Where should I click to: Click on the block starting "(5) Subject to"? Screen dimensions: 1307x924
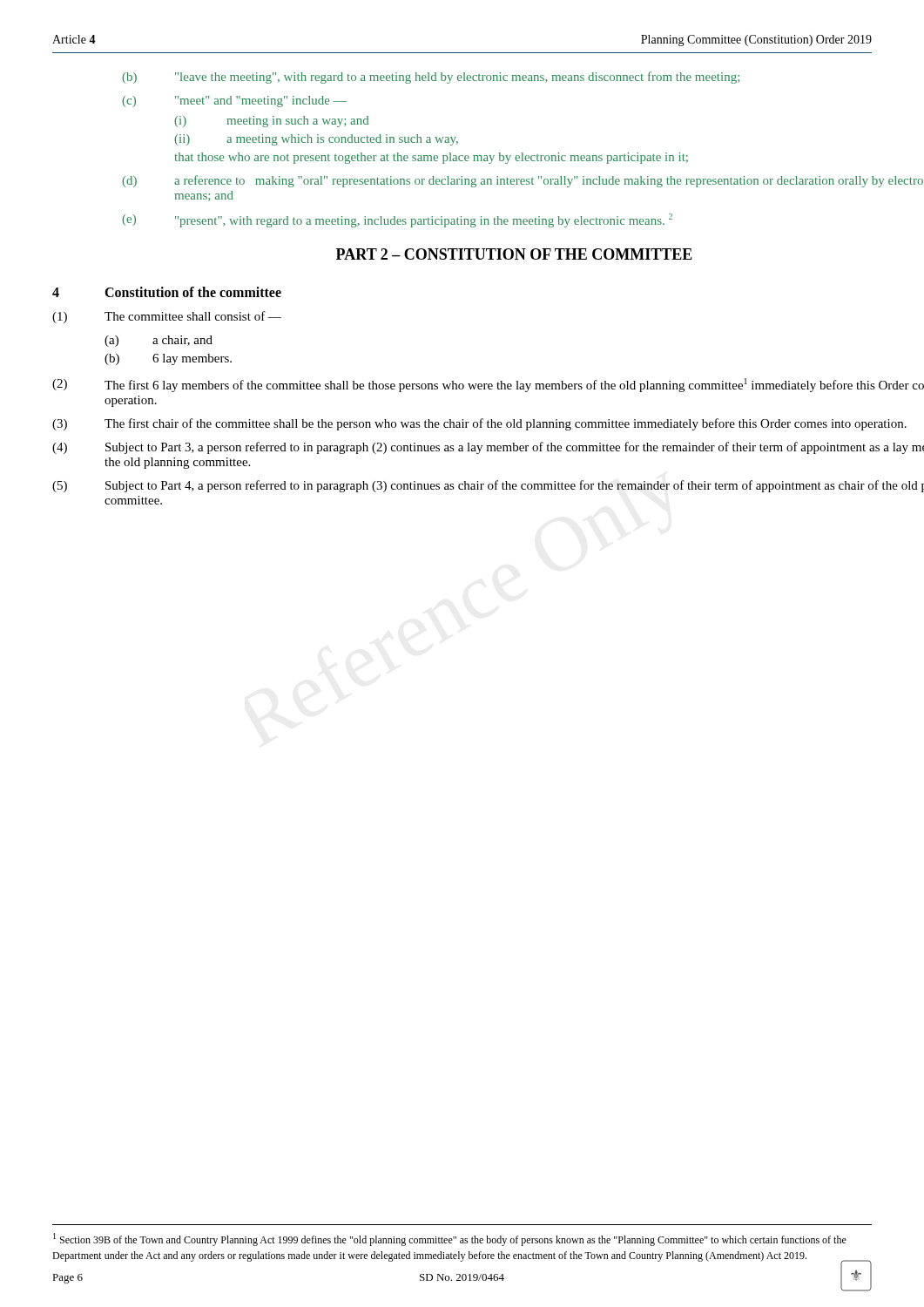(488, 493)
